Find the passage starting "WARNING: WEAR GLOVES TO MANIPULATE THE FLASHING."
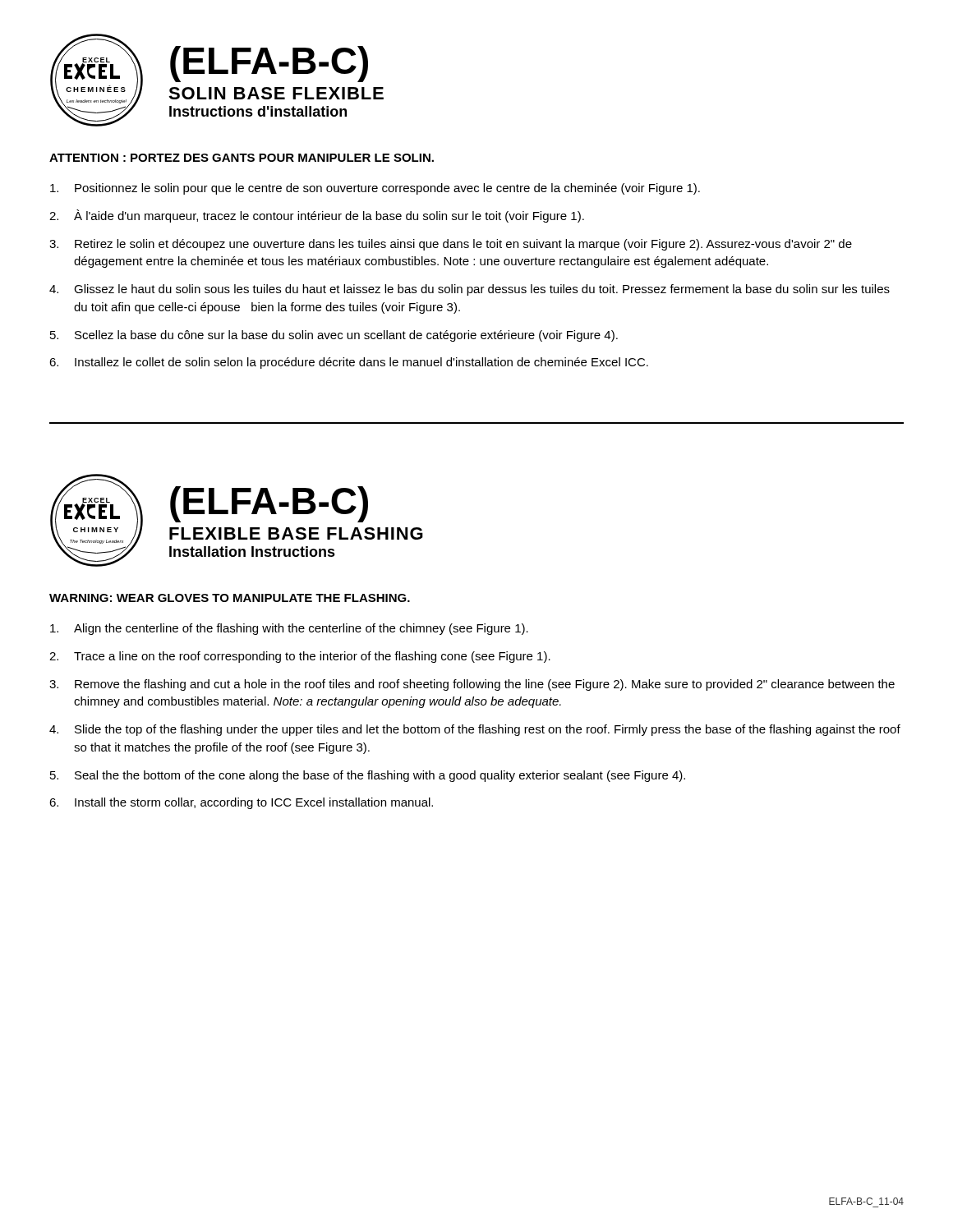This screenshot has width=953, height=1232. [230, 598]
